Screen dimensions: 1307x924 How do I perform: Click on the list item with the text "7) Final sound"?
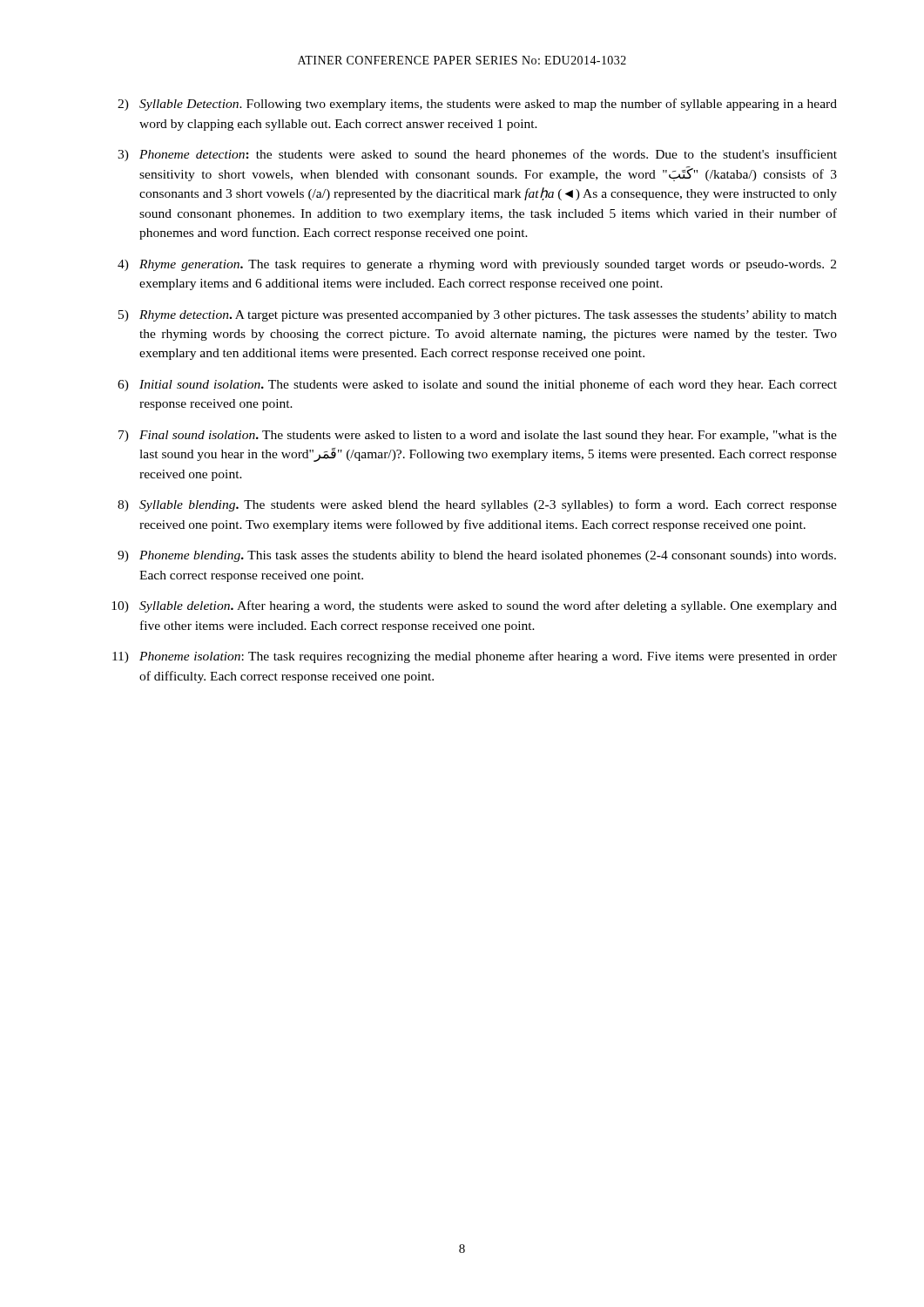pos(462,454)
